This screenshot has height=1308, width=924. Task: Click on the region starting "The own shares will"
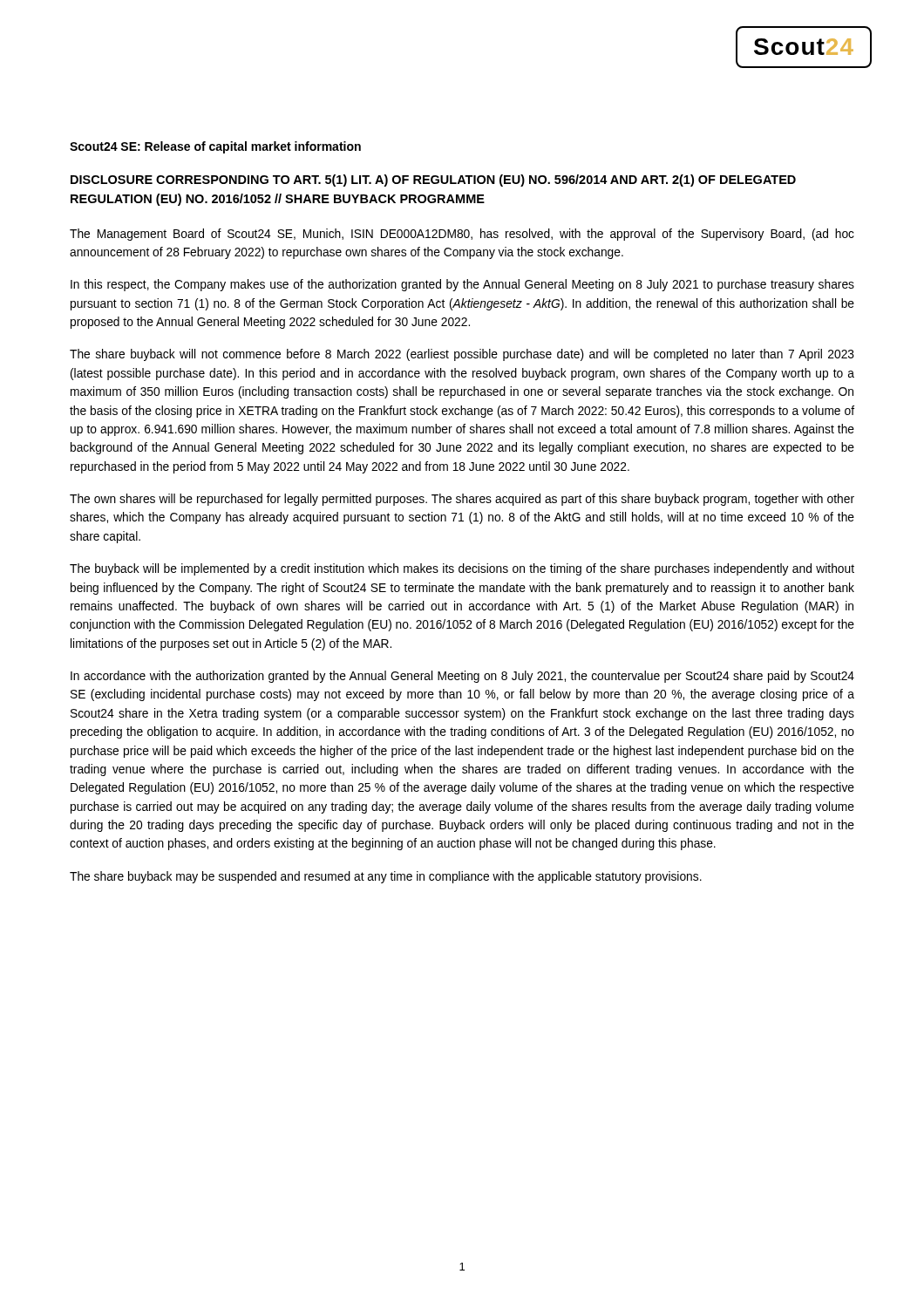point(462,518)
